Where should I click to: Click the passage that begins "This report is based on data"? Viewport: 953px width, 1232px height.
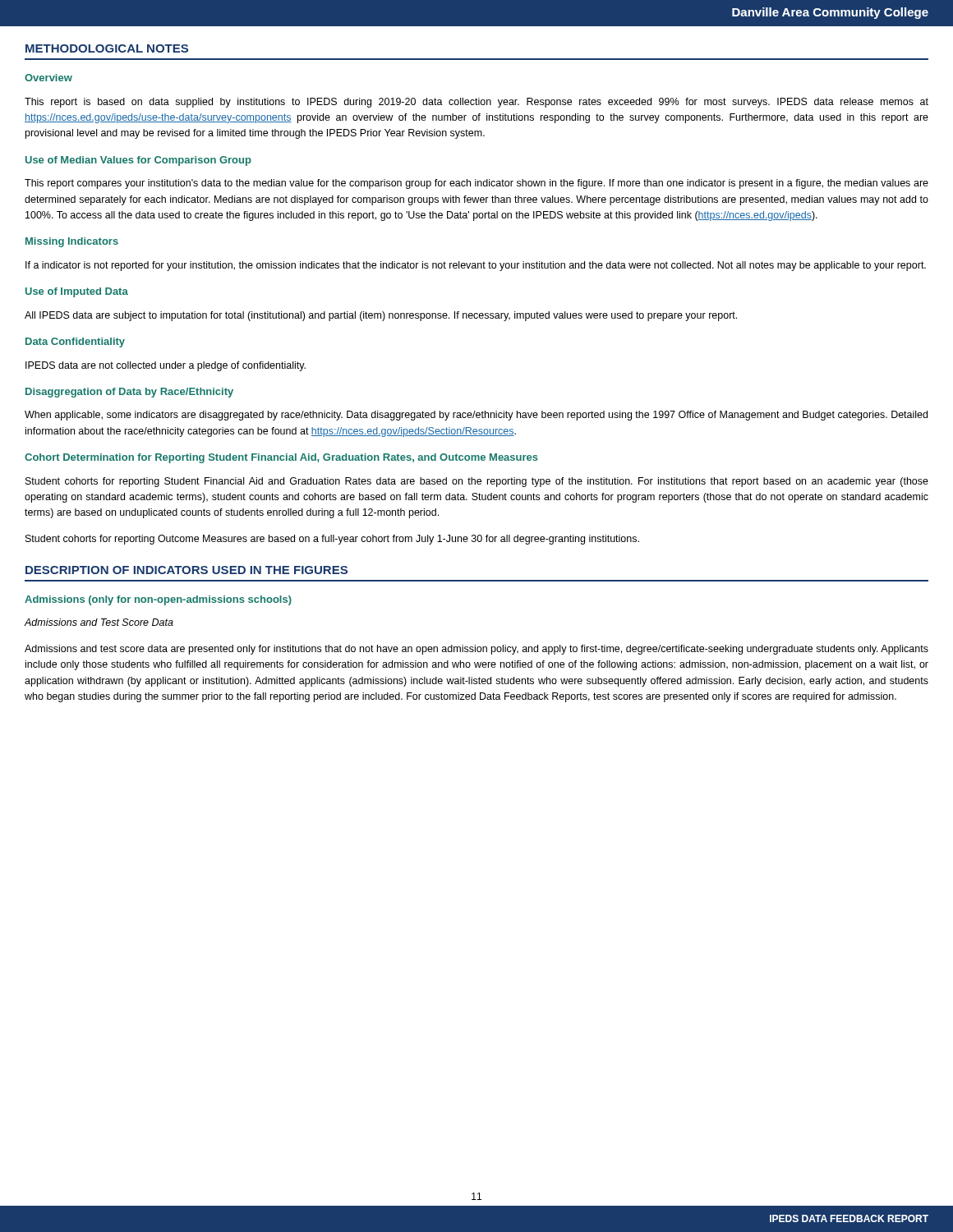[x=476, y=118]
